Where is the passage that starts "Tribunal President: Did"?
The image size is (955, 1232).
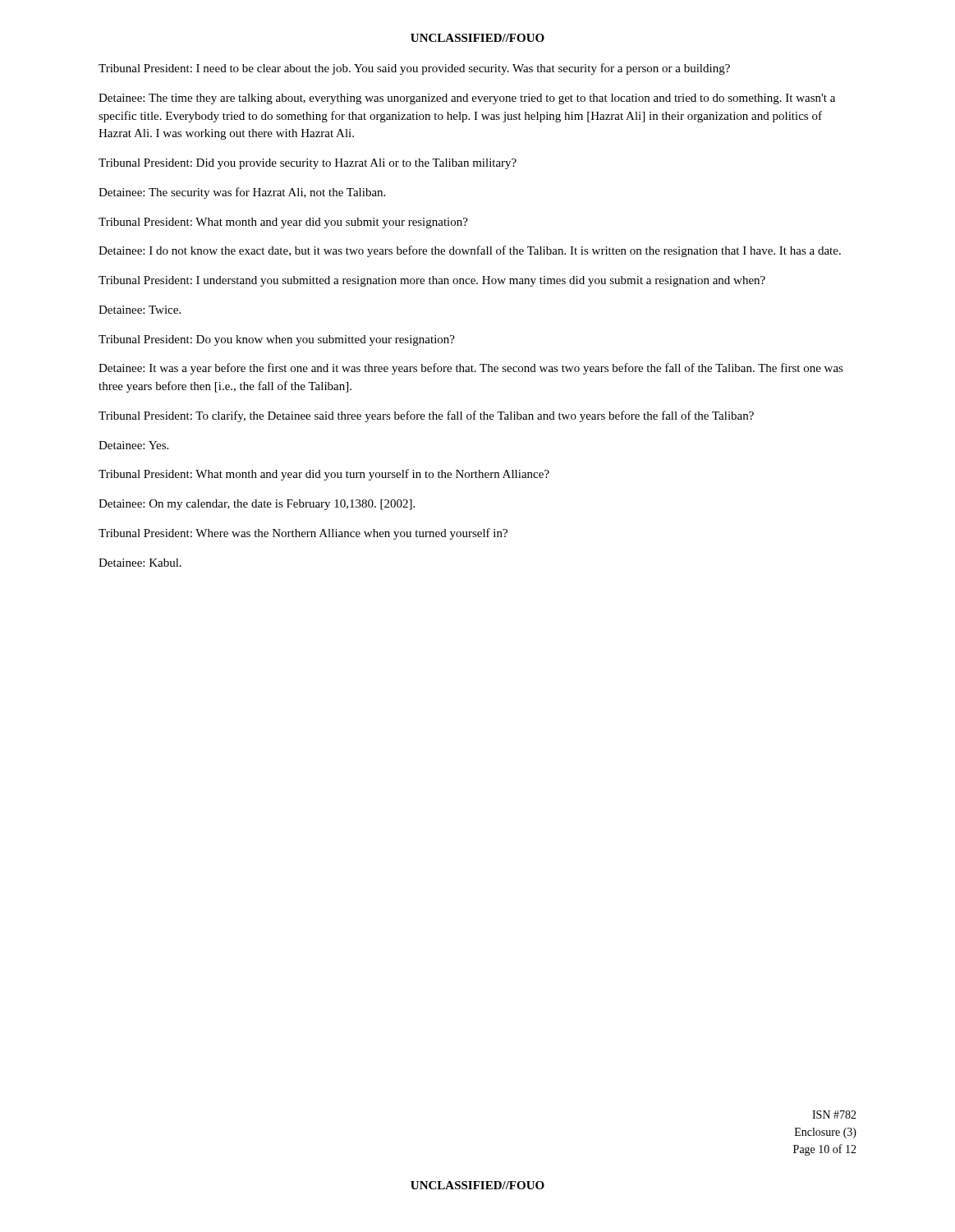point(308,163)
